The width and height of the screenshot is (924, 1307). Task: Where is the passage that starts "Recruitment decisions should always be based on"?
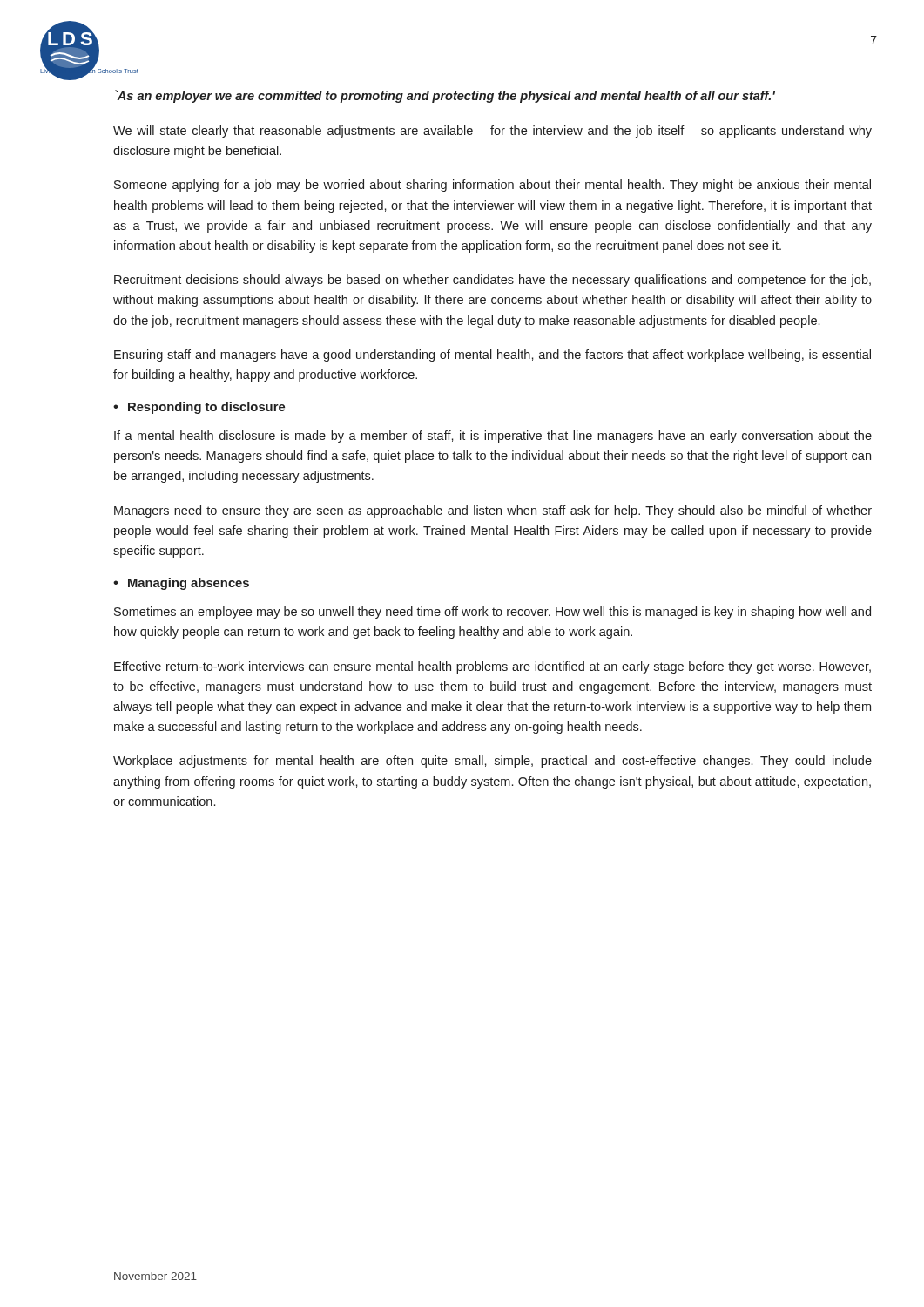pyautogui.click(x=492, y=301)
